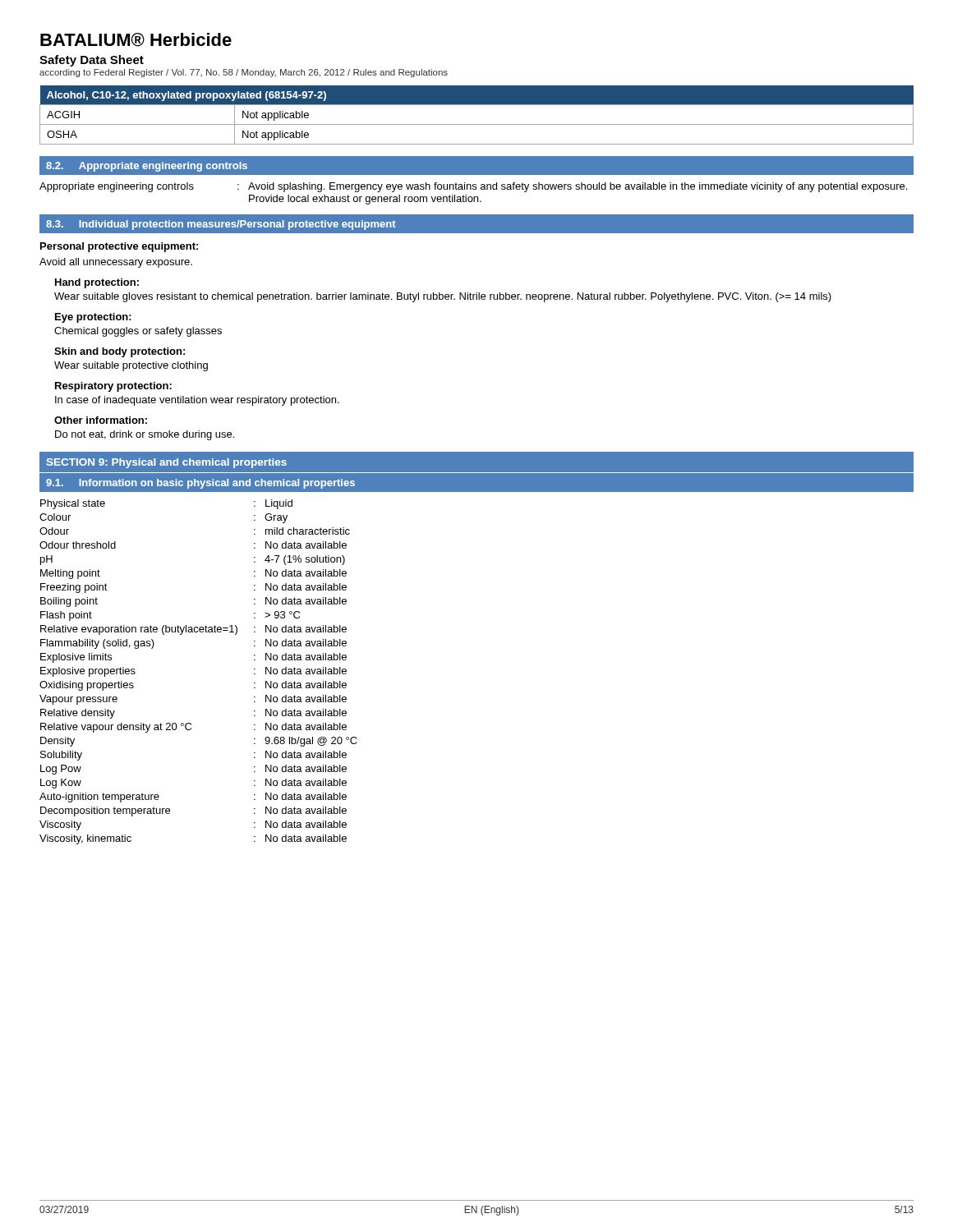Viewport: 953px width, 1232px height.
Task: Click where it says "Safety Data Sheet"
Action: pos(91,60)
